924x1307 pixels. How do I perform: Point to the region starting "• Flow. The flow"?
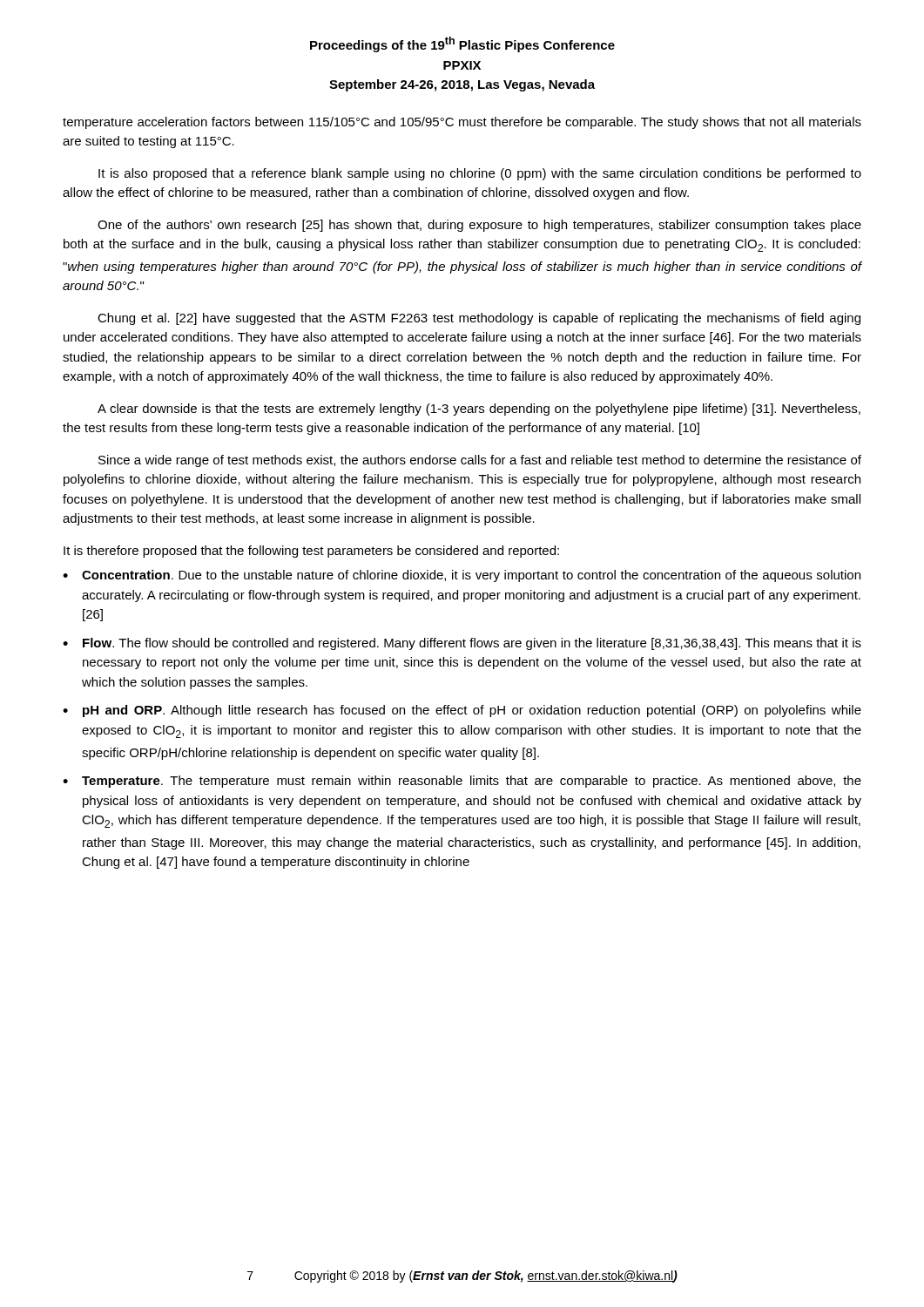462,663
